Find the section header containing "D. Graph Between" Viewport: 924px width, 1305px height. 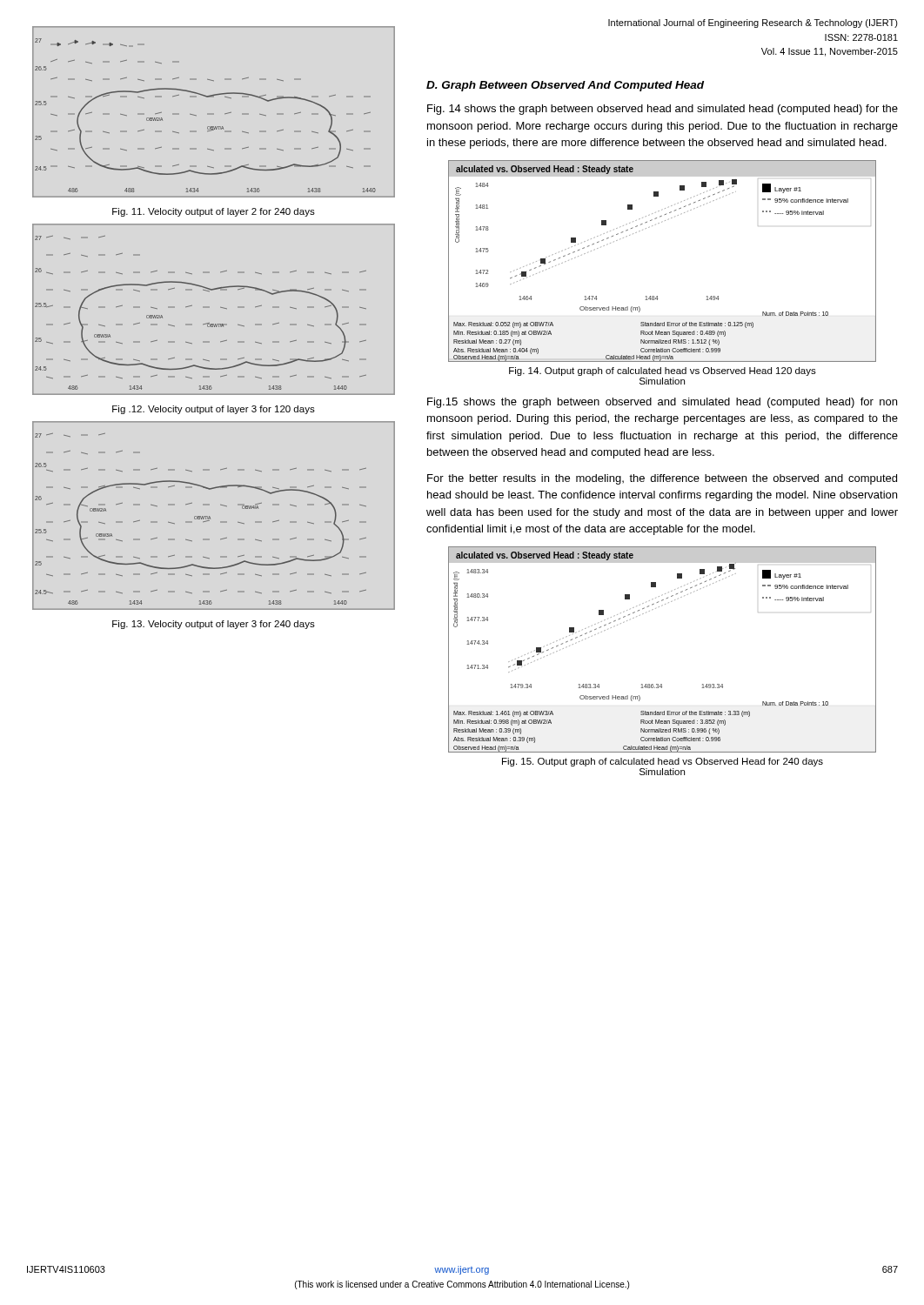point(565,85)
